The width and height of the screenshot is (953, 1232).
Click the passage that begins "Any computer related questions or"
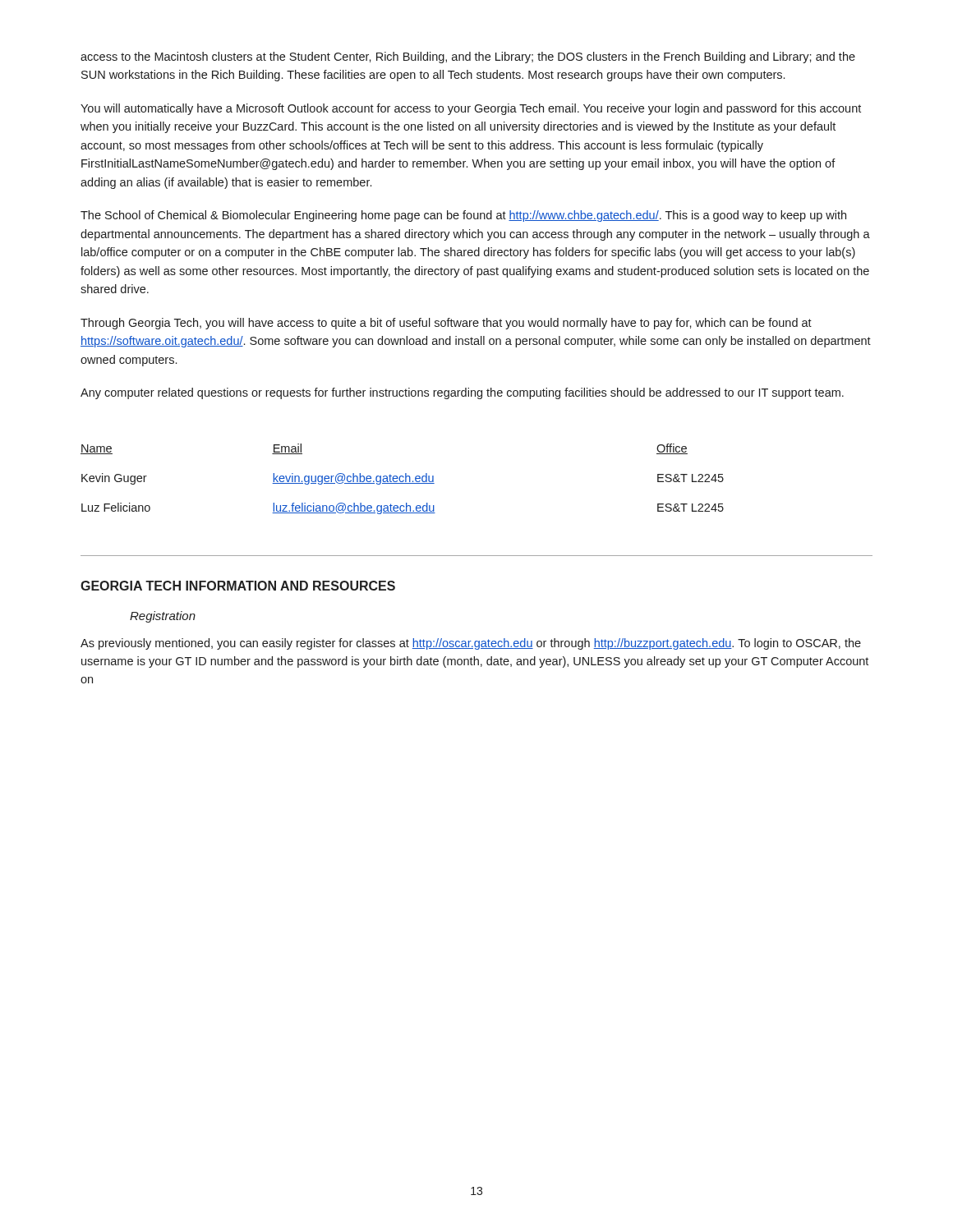click(462, 393)
